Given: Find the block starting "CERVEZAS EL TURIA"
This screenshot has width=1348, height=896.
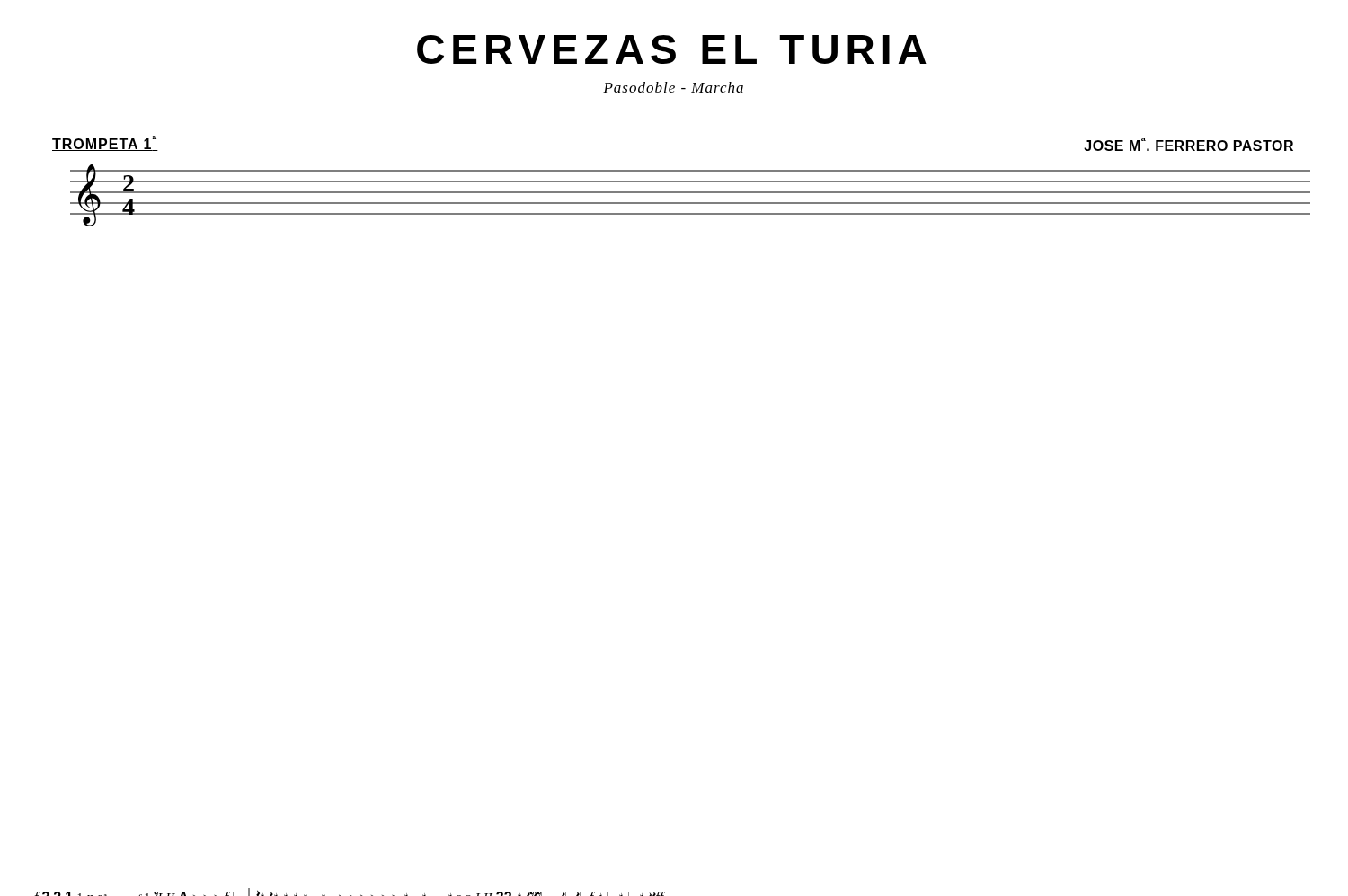Looking at the screenshot, I should tap(674, 49).
